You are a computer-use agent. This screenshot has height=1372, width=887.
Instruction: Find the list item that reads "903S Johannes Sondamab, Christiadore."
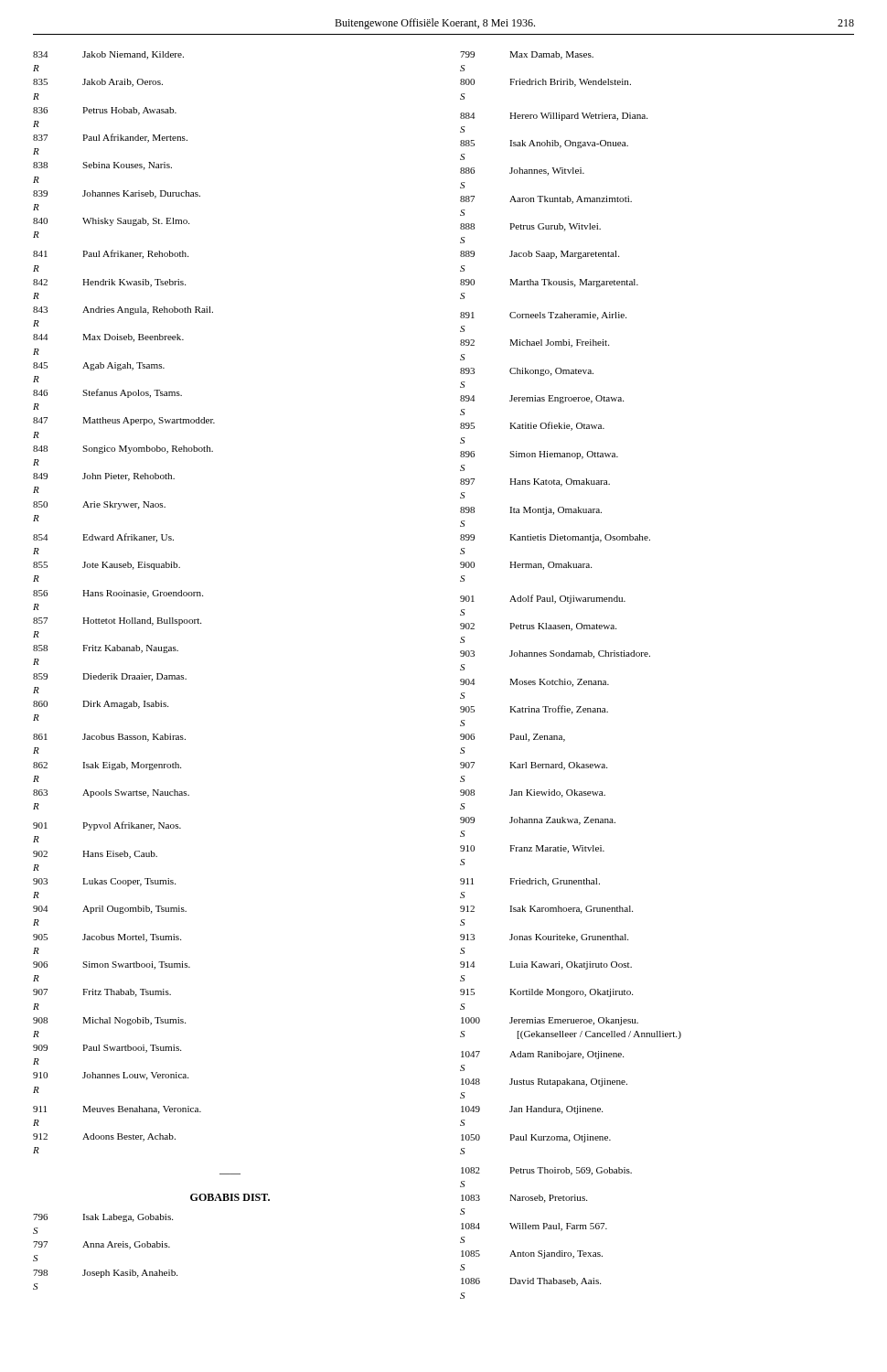point(657,661)
